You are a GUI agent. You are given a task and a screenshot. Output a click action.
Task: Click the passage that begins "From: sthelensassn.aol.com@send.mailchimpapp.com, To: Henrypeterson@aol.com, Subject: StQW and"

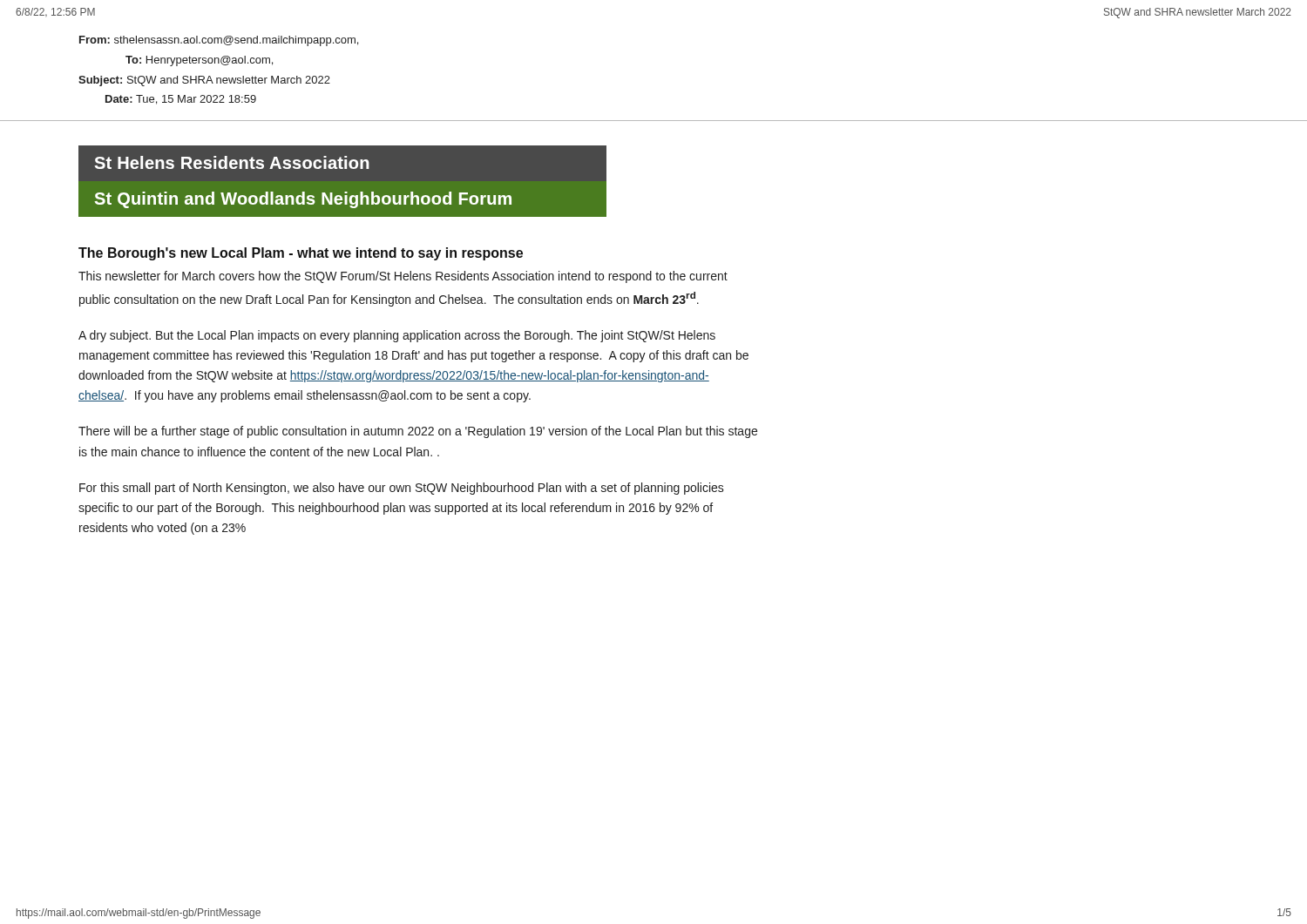pyautogui.click(x=219, y=69)
